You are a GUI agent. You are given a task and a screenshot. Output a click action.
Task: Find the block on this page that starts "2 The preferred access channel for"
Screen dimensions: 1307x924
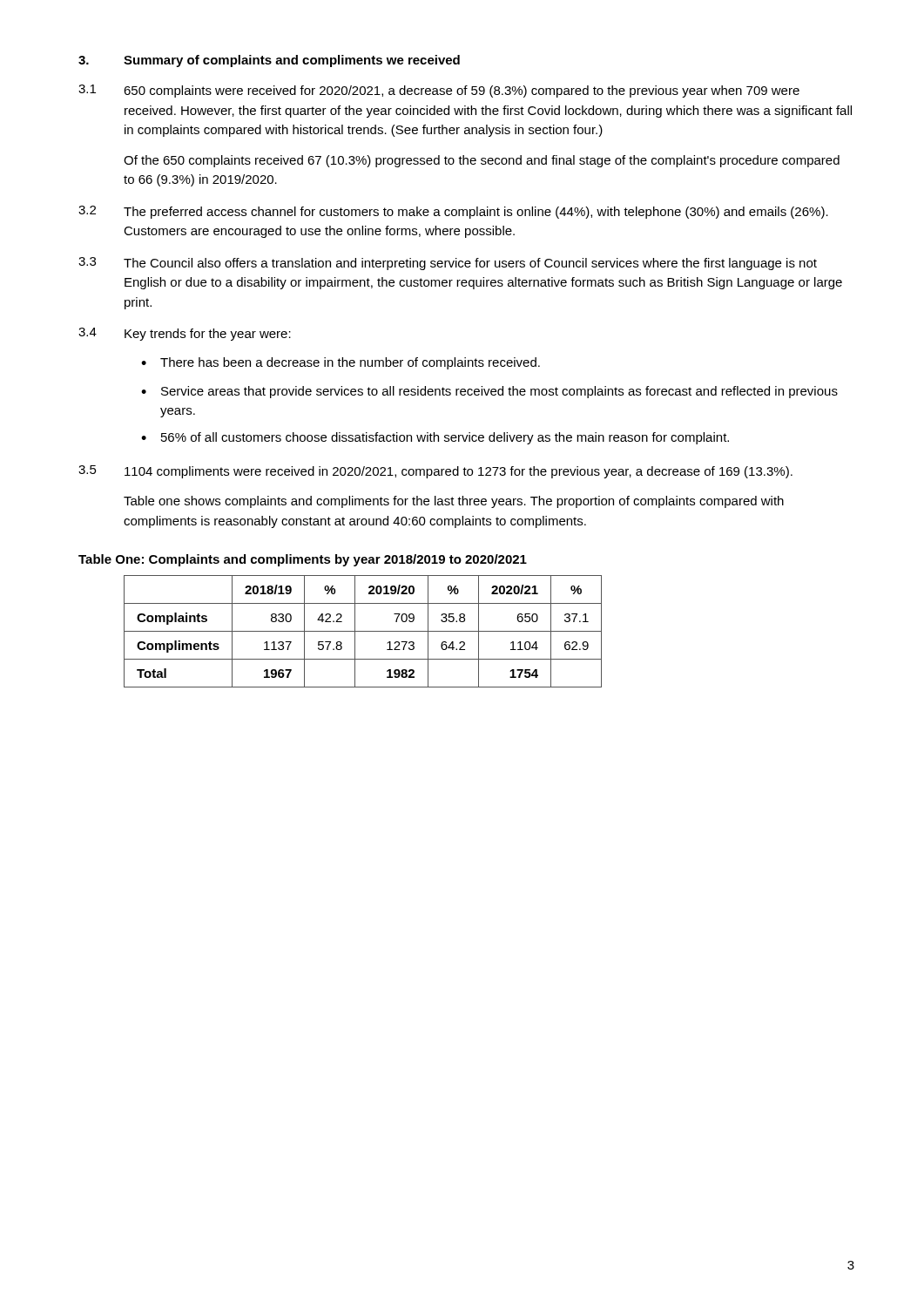point(466,221)
